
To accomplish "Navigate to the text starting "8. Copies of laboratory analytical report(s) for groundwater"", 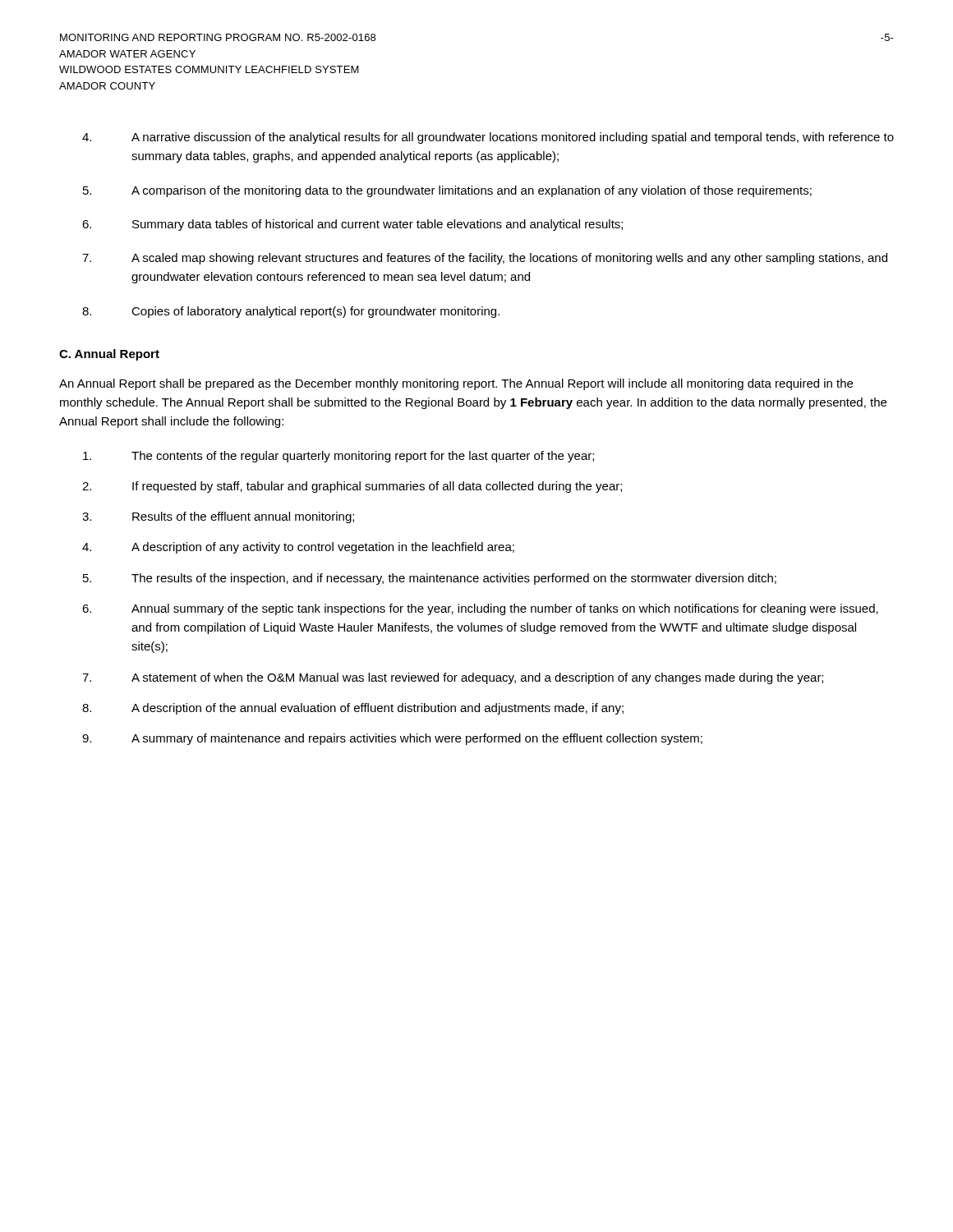I will (476, 311).
